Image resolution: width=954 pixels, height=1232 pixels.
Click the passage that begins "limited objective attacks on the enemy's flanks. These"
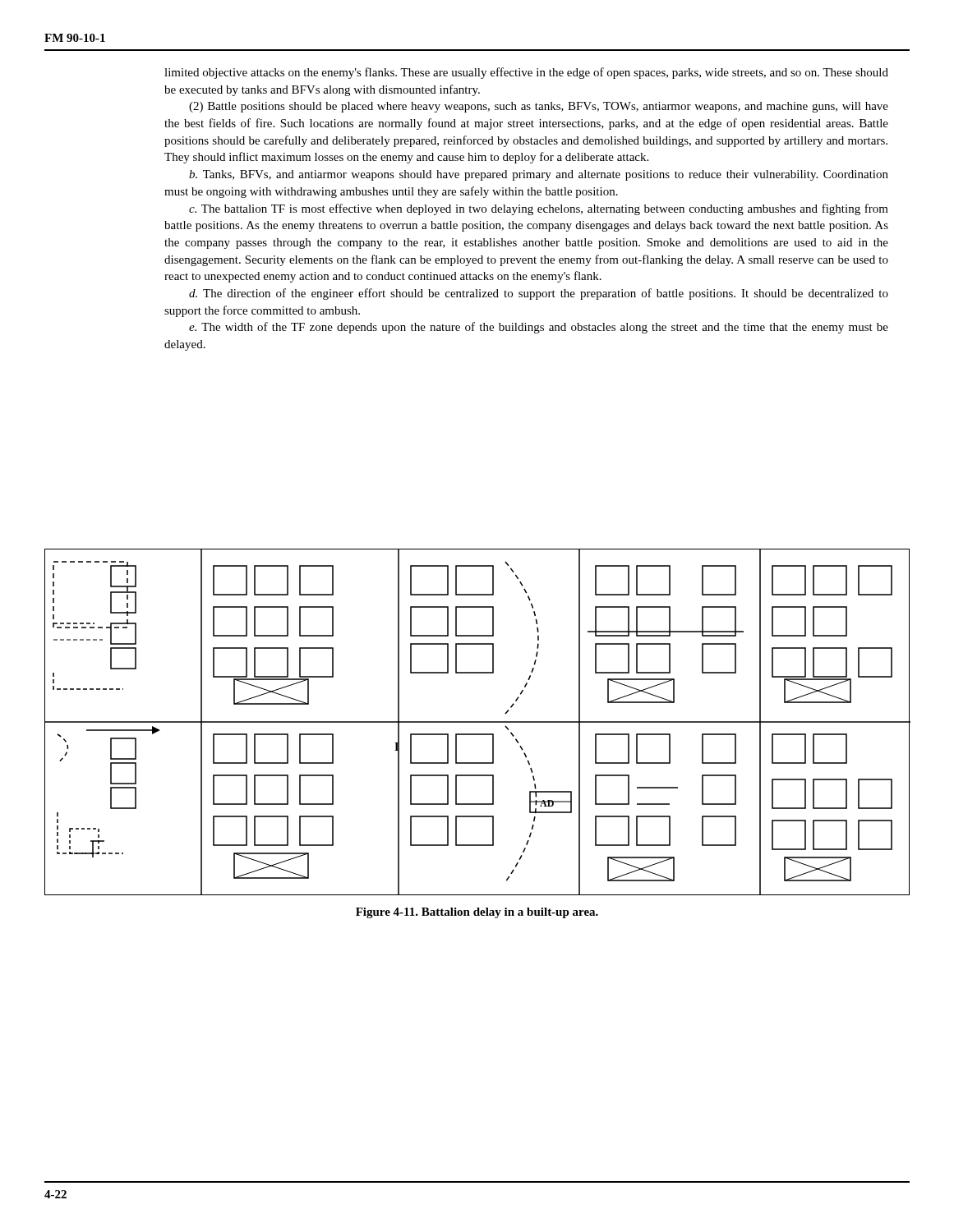526,209
